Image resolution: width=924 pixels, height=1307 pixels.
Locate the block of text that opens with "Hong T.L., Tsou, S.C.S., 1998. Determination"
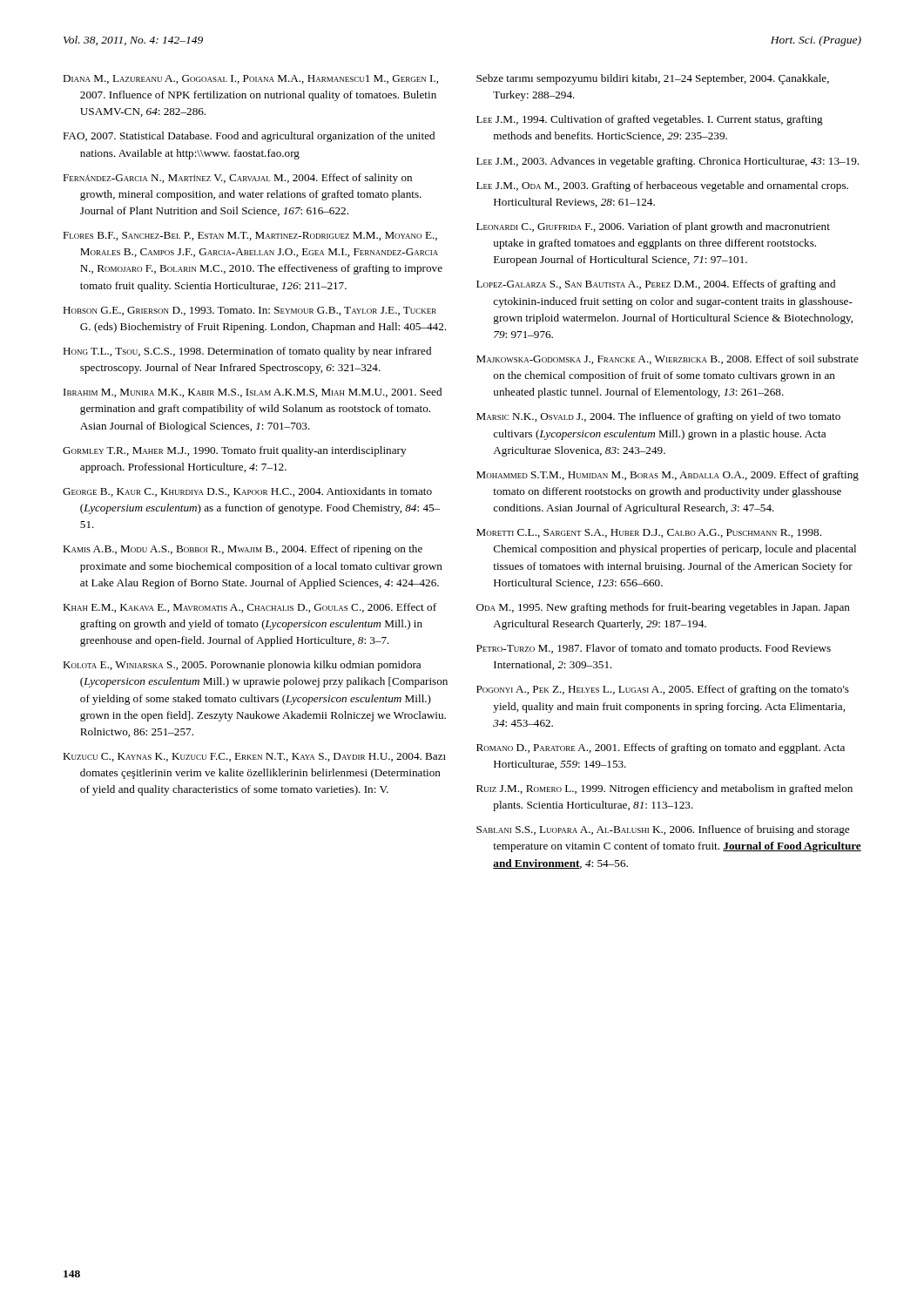[247, 359]
